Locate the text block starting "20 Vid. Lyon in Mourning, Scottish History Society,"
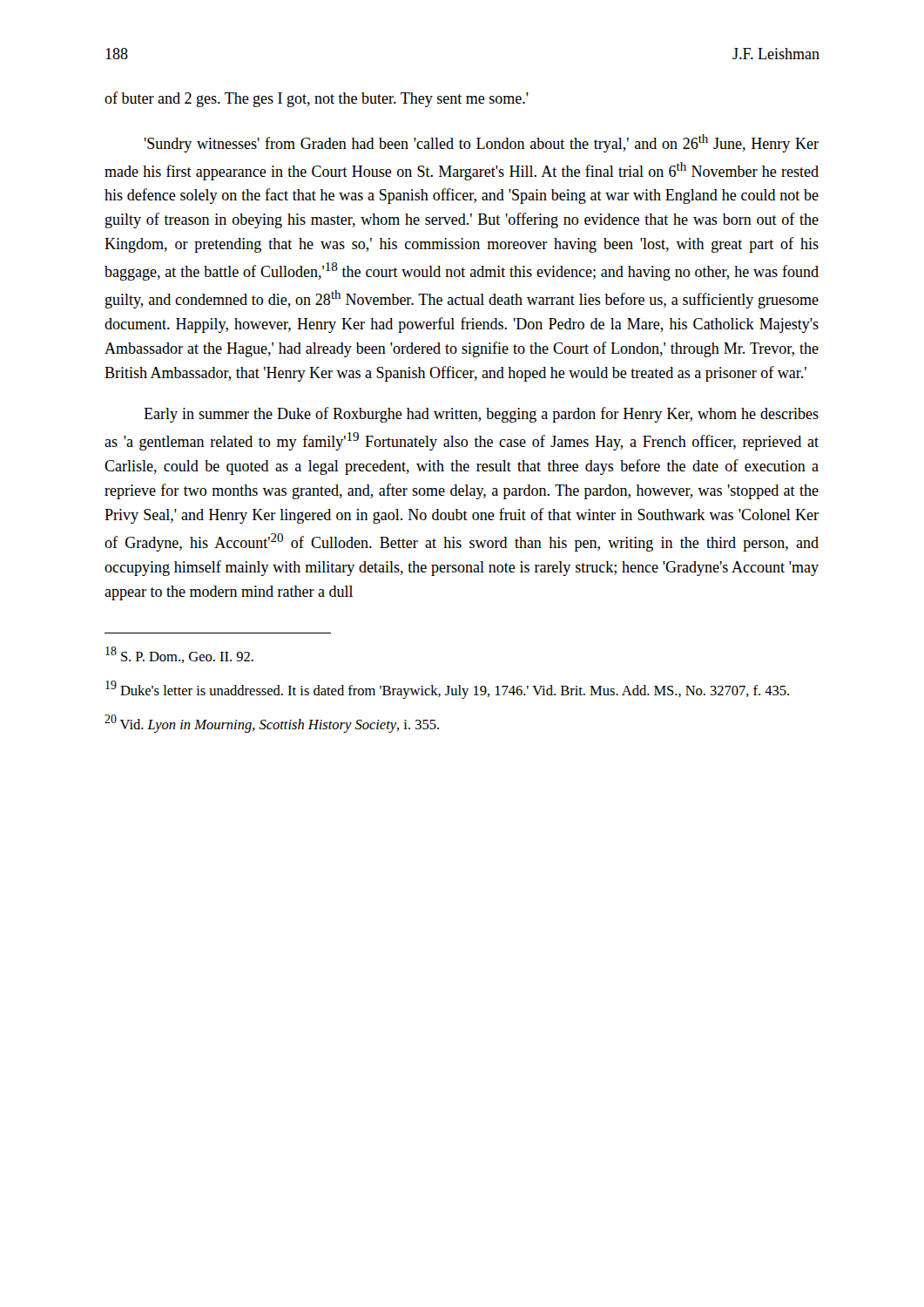The height and width of the screenshot is (1307, 924). click(x=272, y=724)
